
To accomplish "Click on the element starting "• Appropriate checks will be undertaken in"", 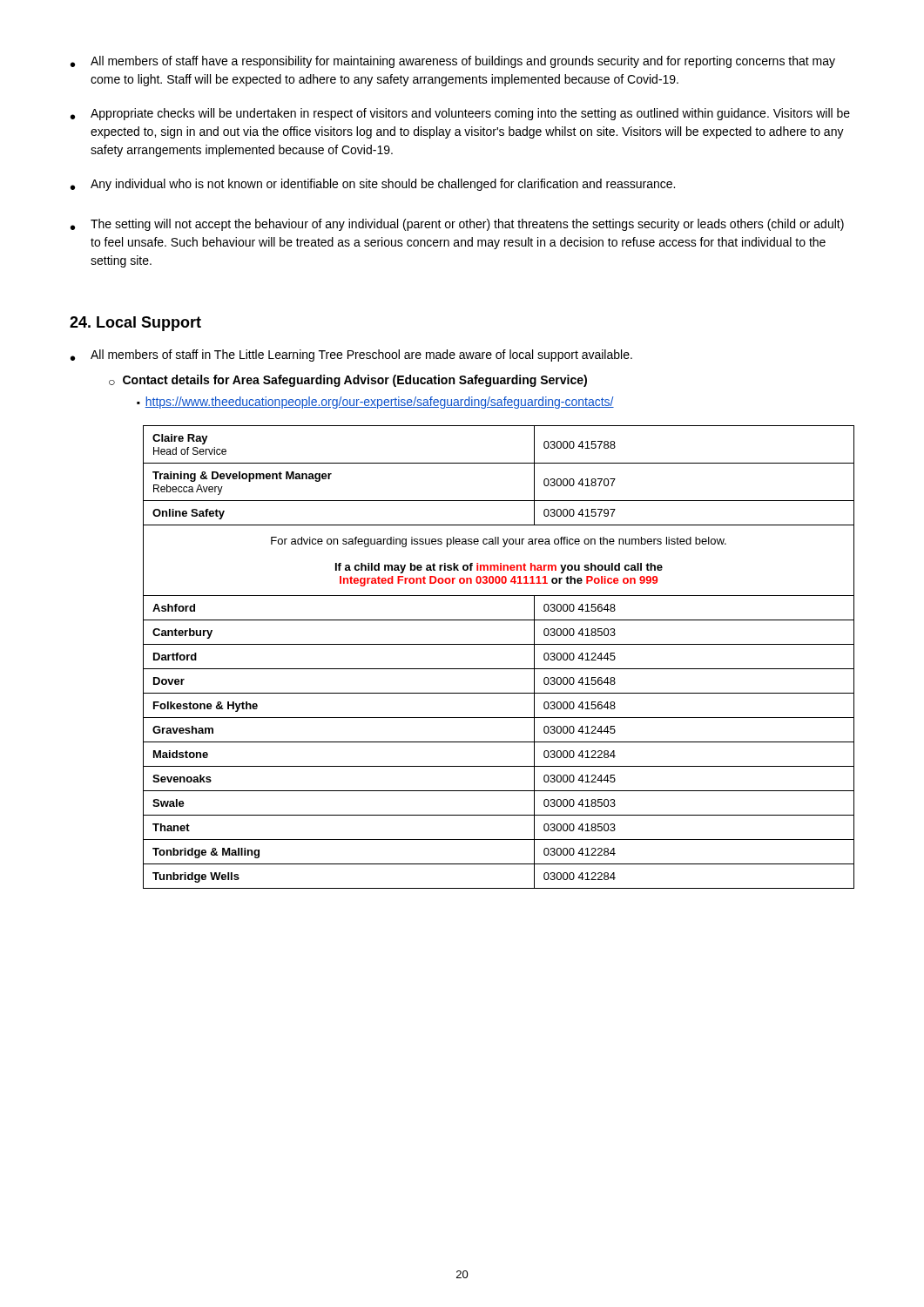I will pyautogui.click(x=462, y=132).
